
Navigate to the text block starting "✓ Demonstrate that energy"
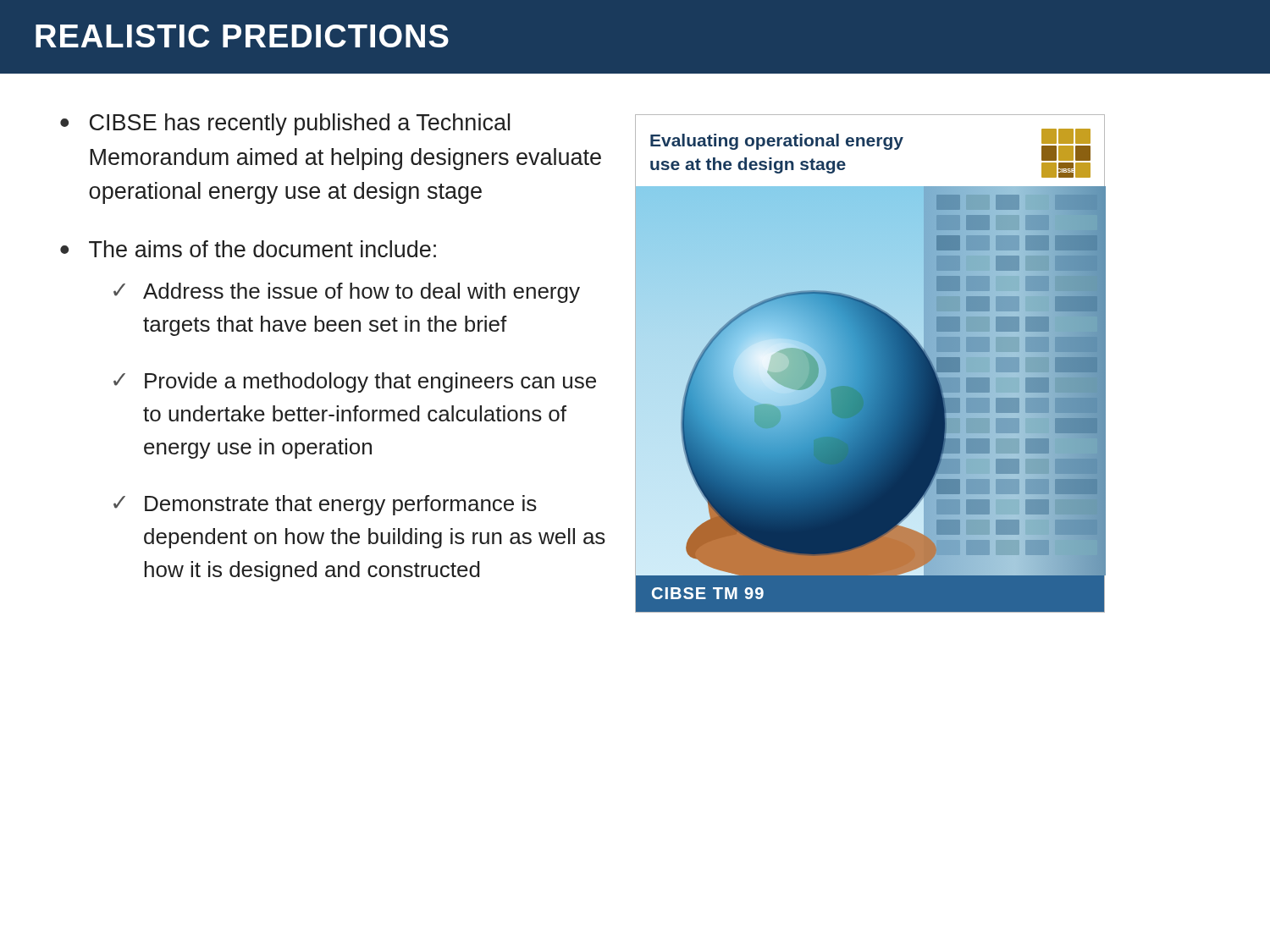[360, 537]
